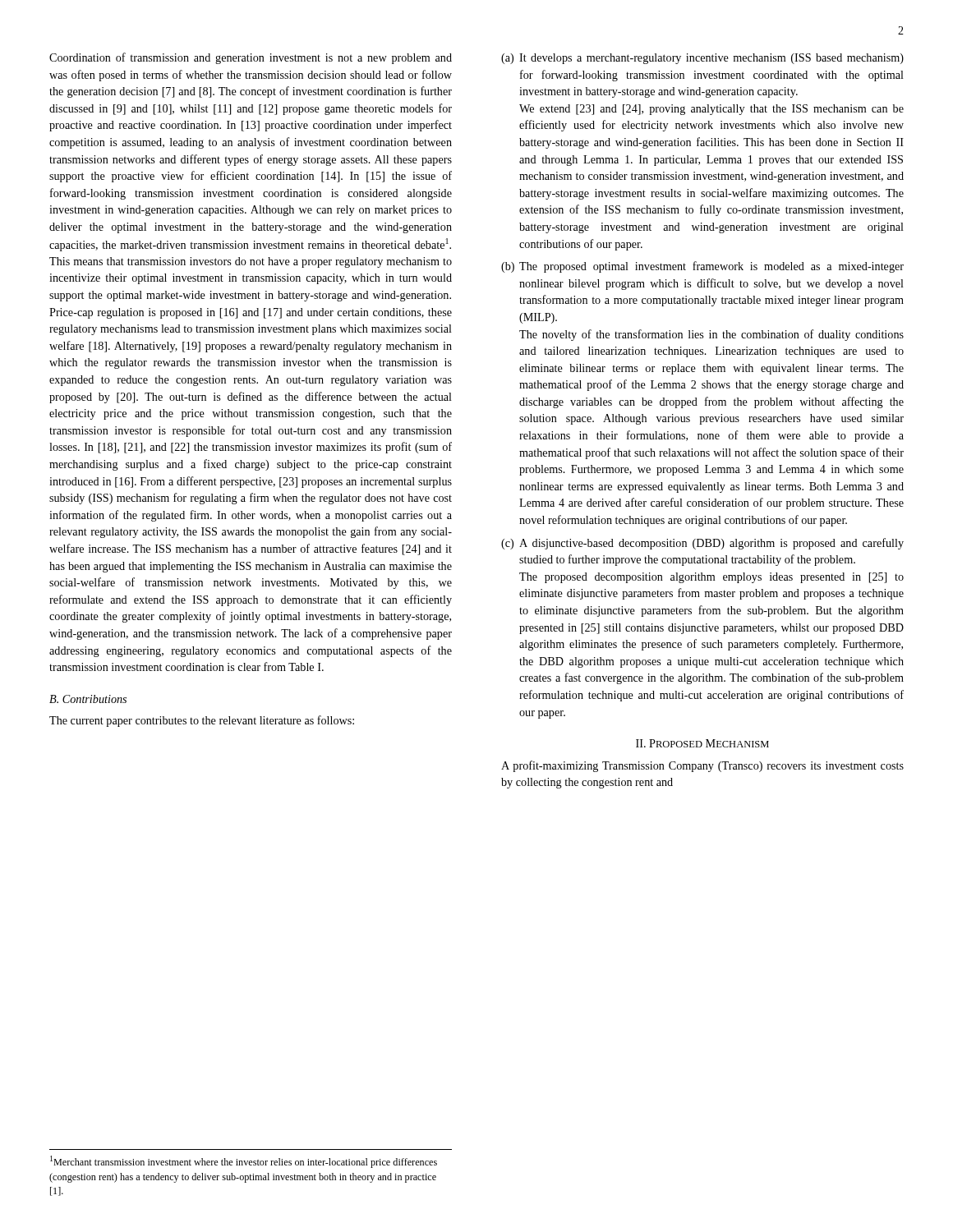Image resolution: width=953 pixels, height=1232 pixels.
Task: Where does it say "B. Contributions"?
Action: click(x=88, y=699)
